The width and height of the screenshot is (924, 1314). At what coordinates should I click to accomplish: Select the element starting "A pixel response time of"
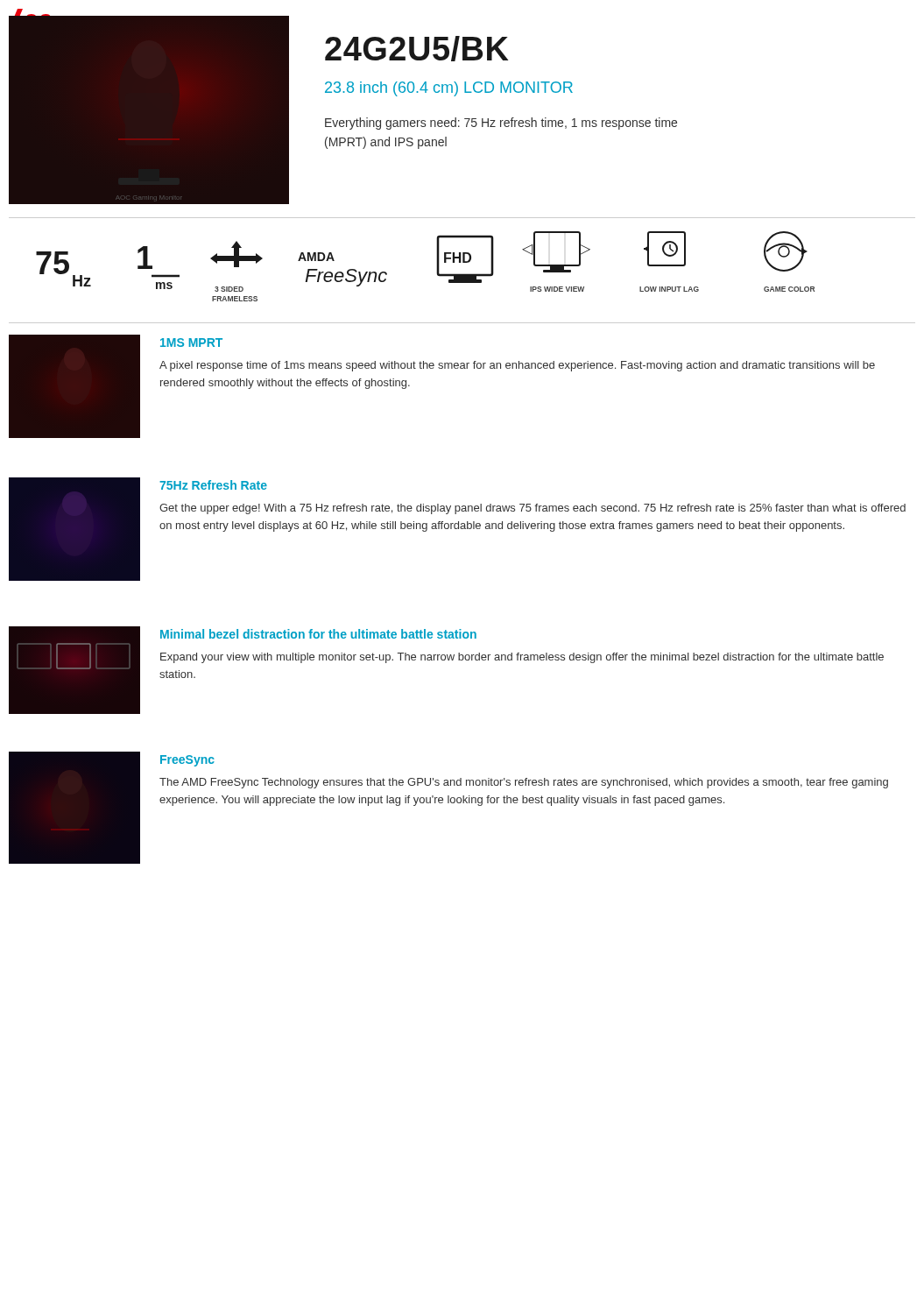click(x=517, y=374)
